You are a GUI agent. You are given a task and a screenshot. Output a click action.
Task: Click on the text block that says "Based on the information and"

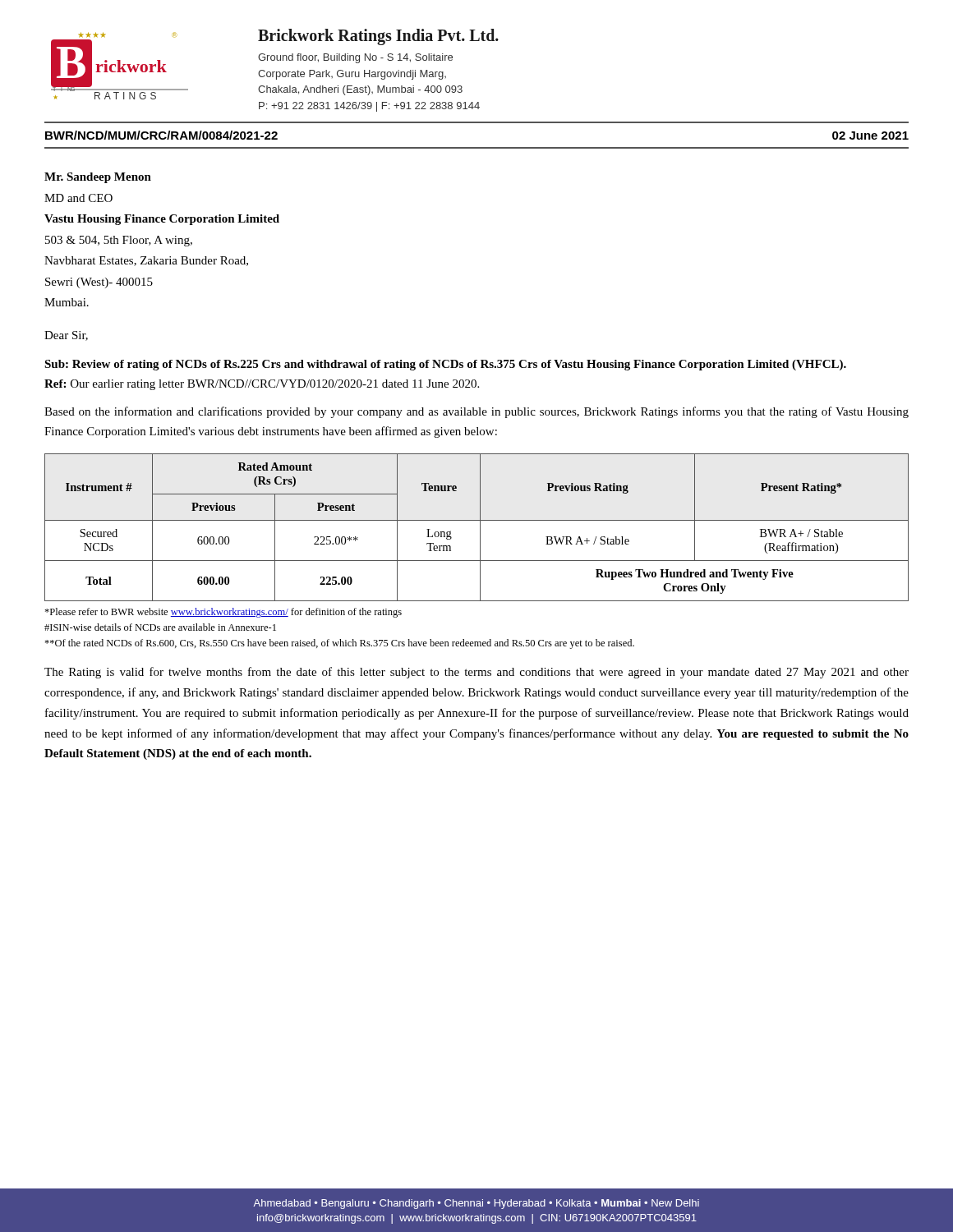(x=476, y=421)
